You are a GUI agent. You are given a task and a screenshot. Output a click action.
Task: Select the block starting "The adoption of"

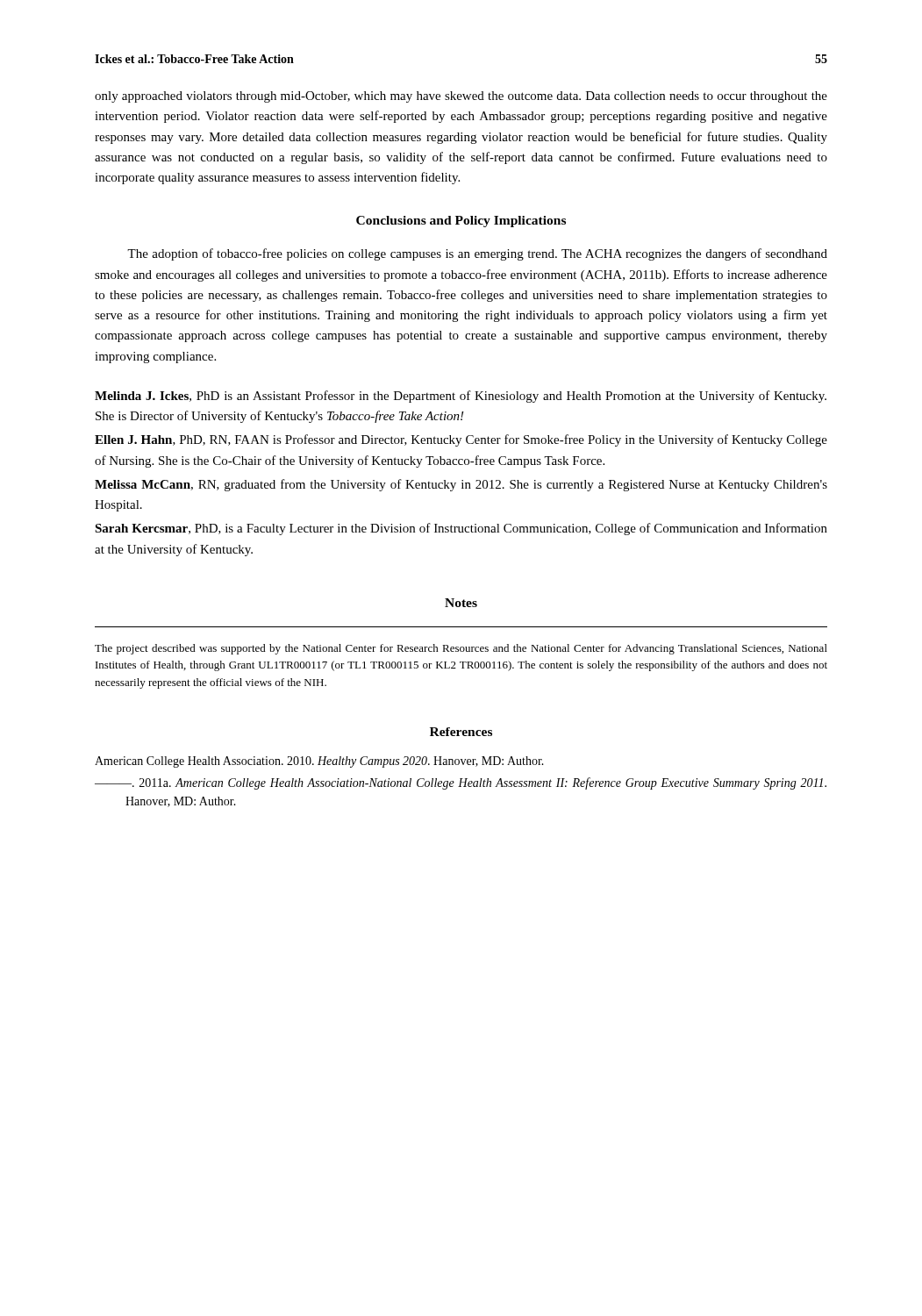461,305
